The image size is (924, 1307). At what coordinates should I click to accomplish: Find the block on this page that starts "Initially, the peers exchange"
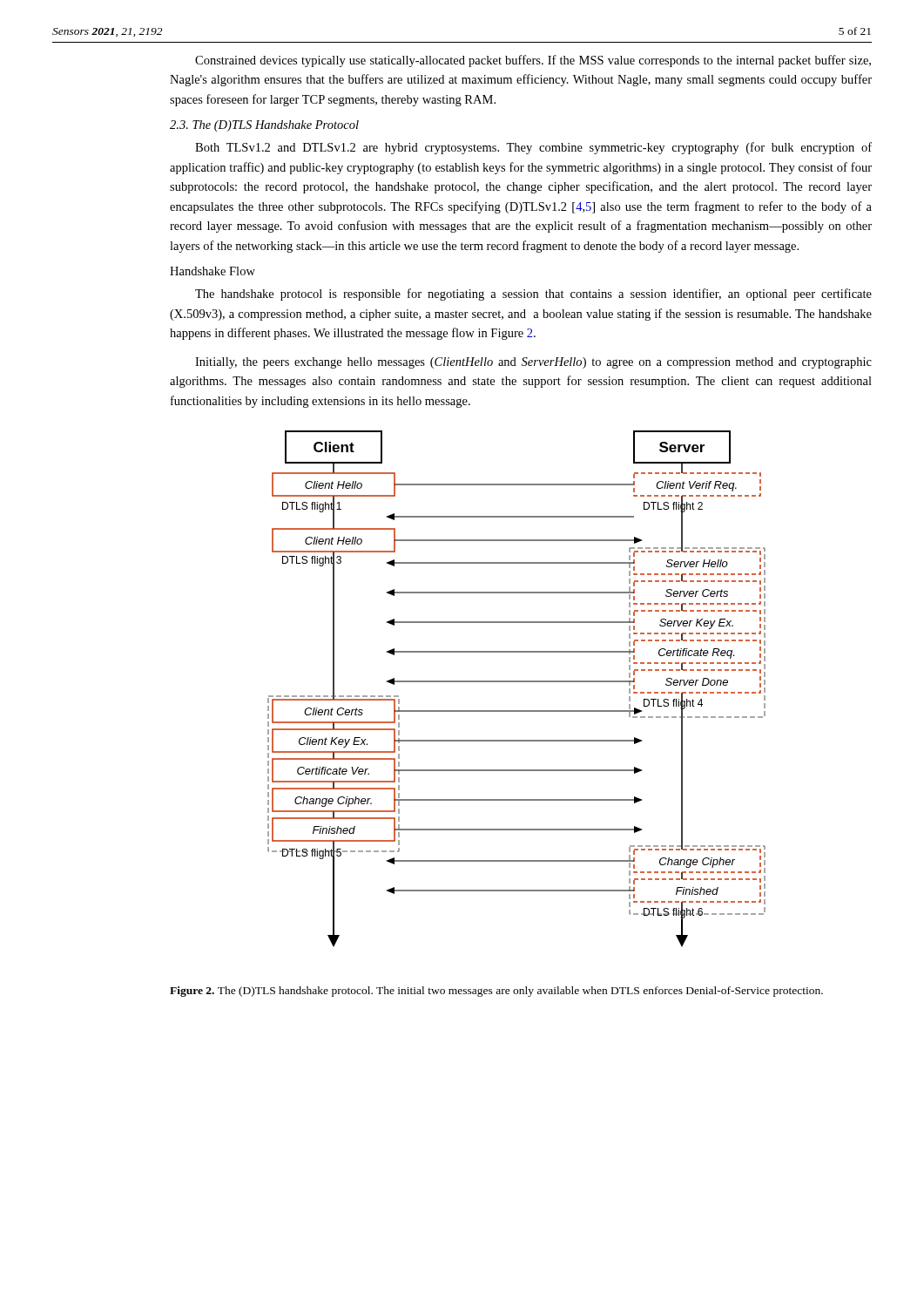pos(521,381)
